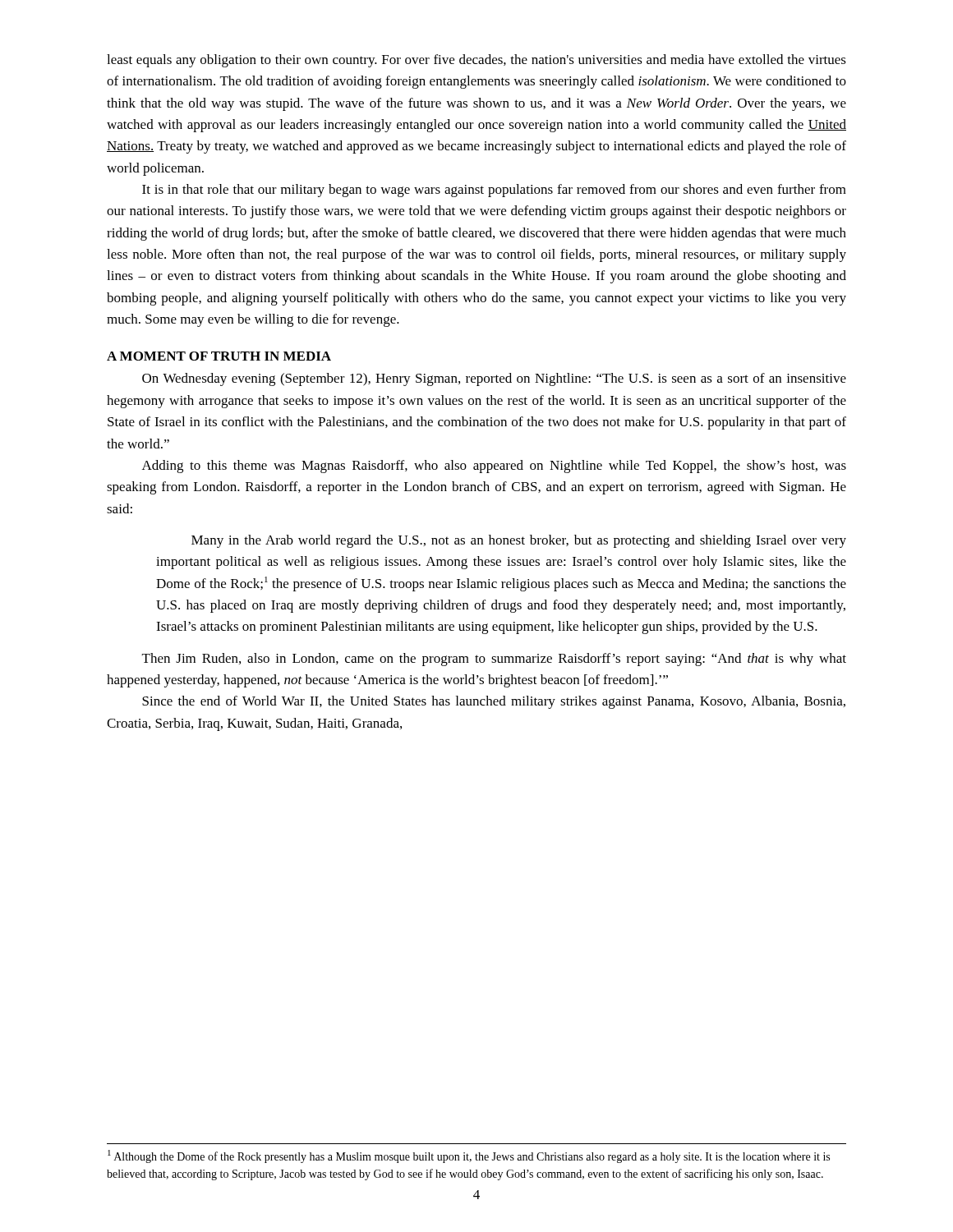This screenshot has height=1232, width=953.
Task: Locate the text block containing "least equals any obligation to their own"
Action: pos(476,114)
